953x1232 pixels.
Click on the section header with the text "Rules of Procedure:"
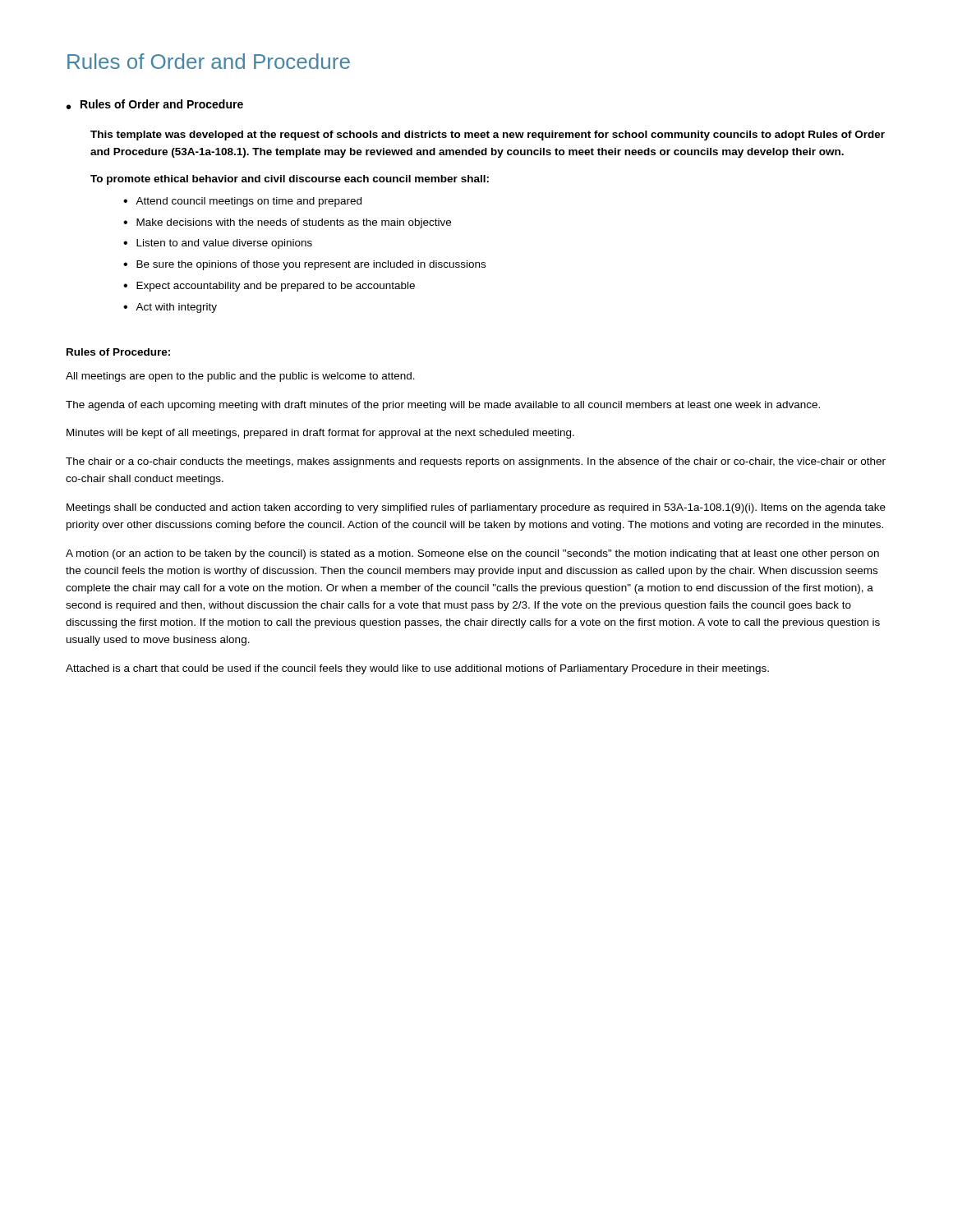tap(118, 352)
